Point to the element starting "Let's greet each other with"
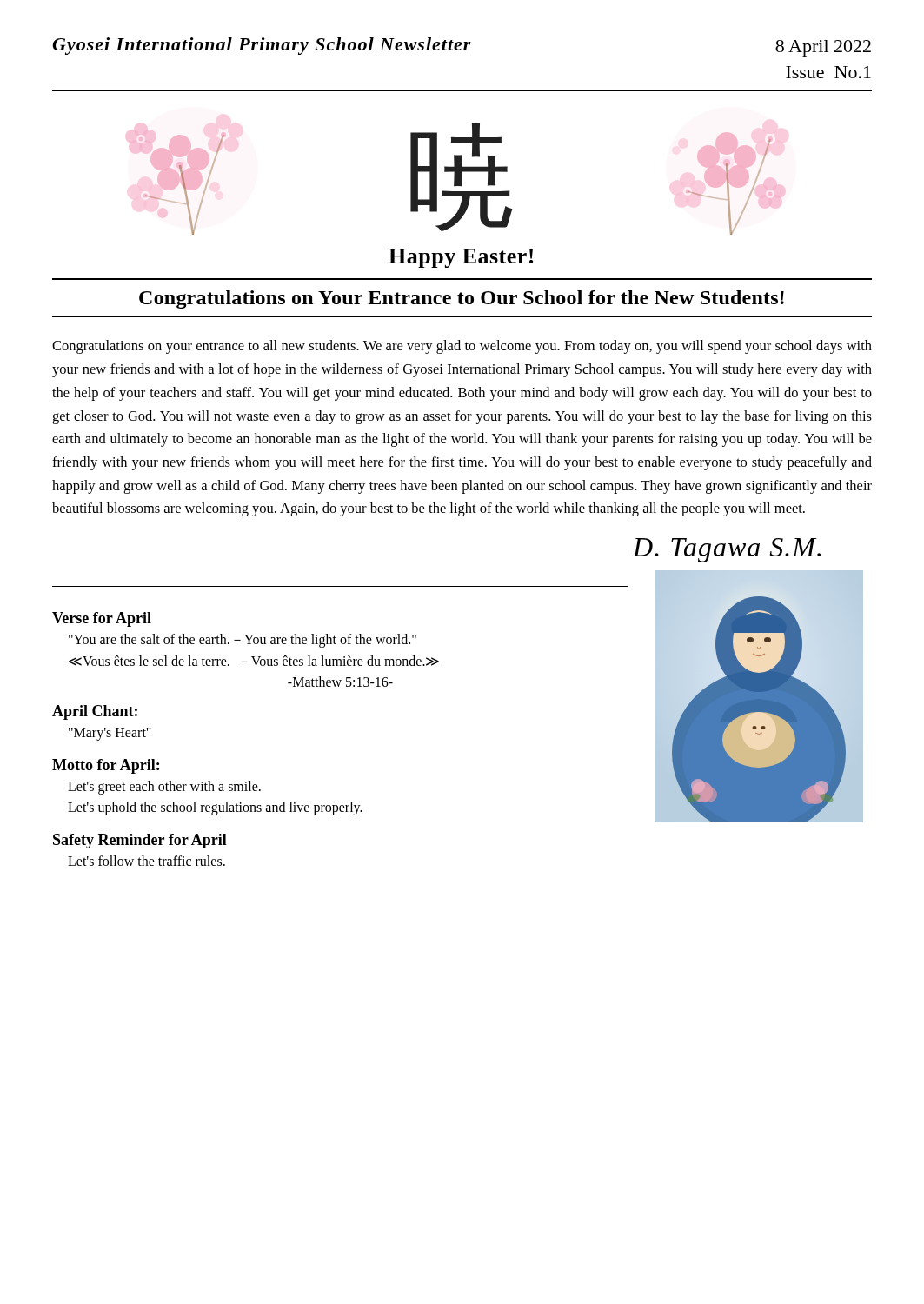Viewport: 924px width, 1304px height. [x=348, y=797]
